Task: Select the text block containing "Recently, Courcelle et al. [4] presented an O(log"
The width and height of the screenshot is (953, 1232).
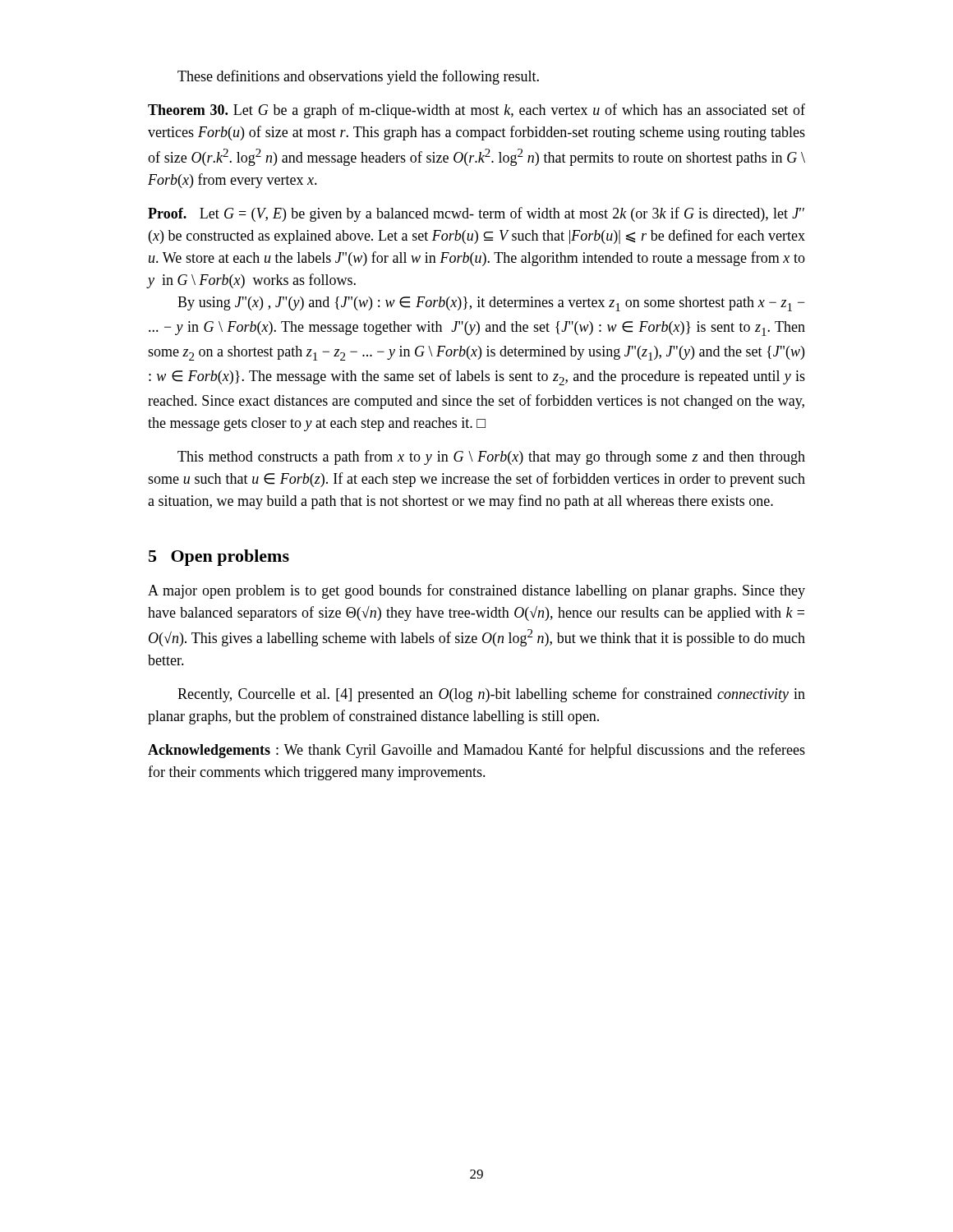Action: click(476, 706)
